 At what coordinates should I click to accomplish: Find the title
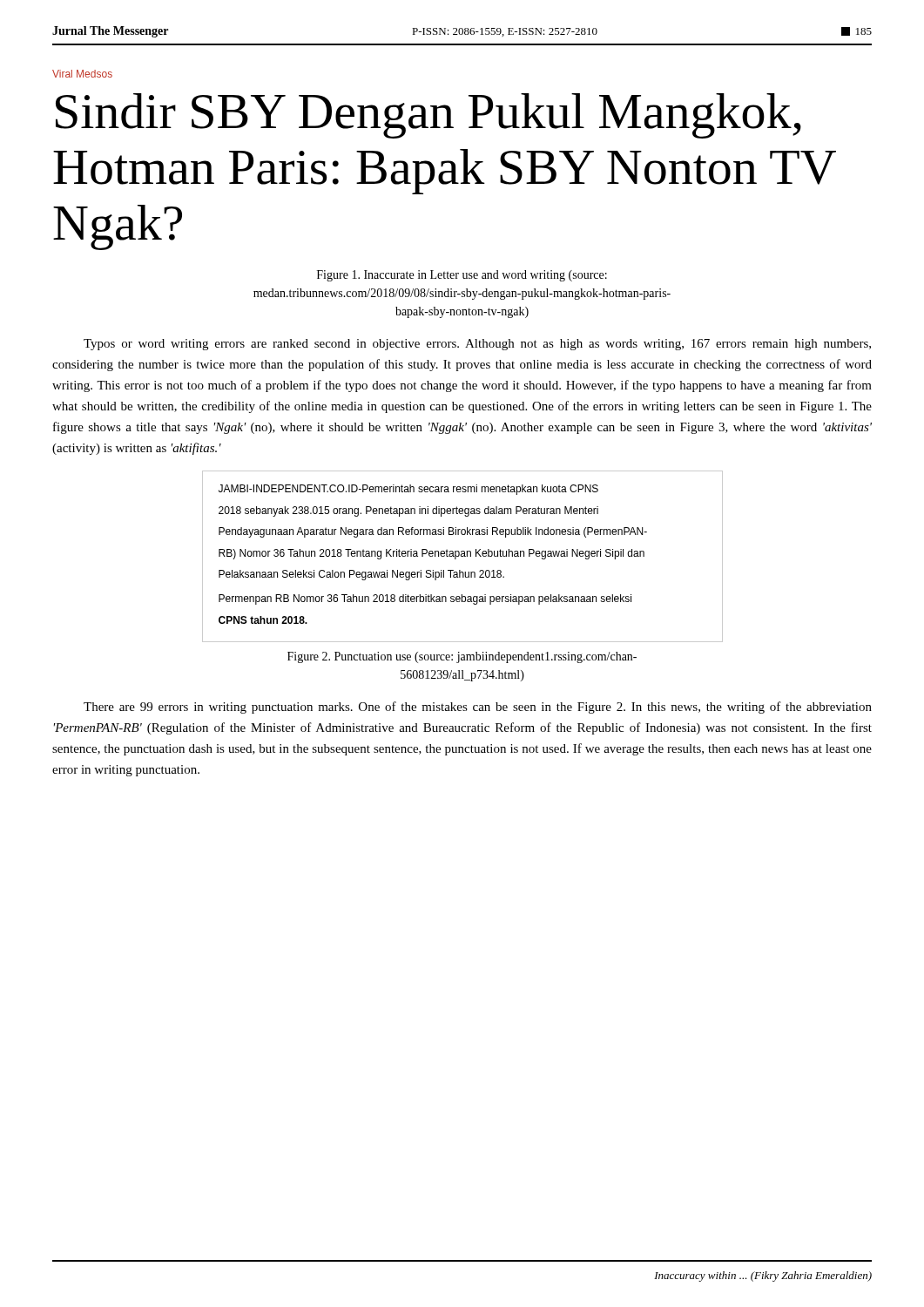(x=444, y=167)
